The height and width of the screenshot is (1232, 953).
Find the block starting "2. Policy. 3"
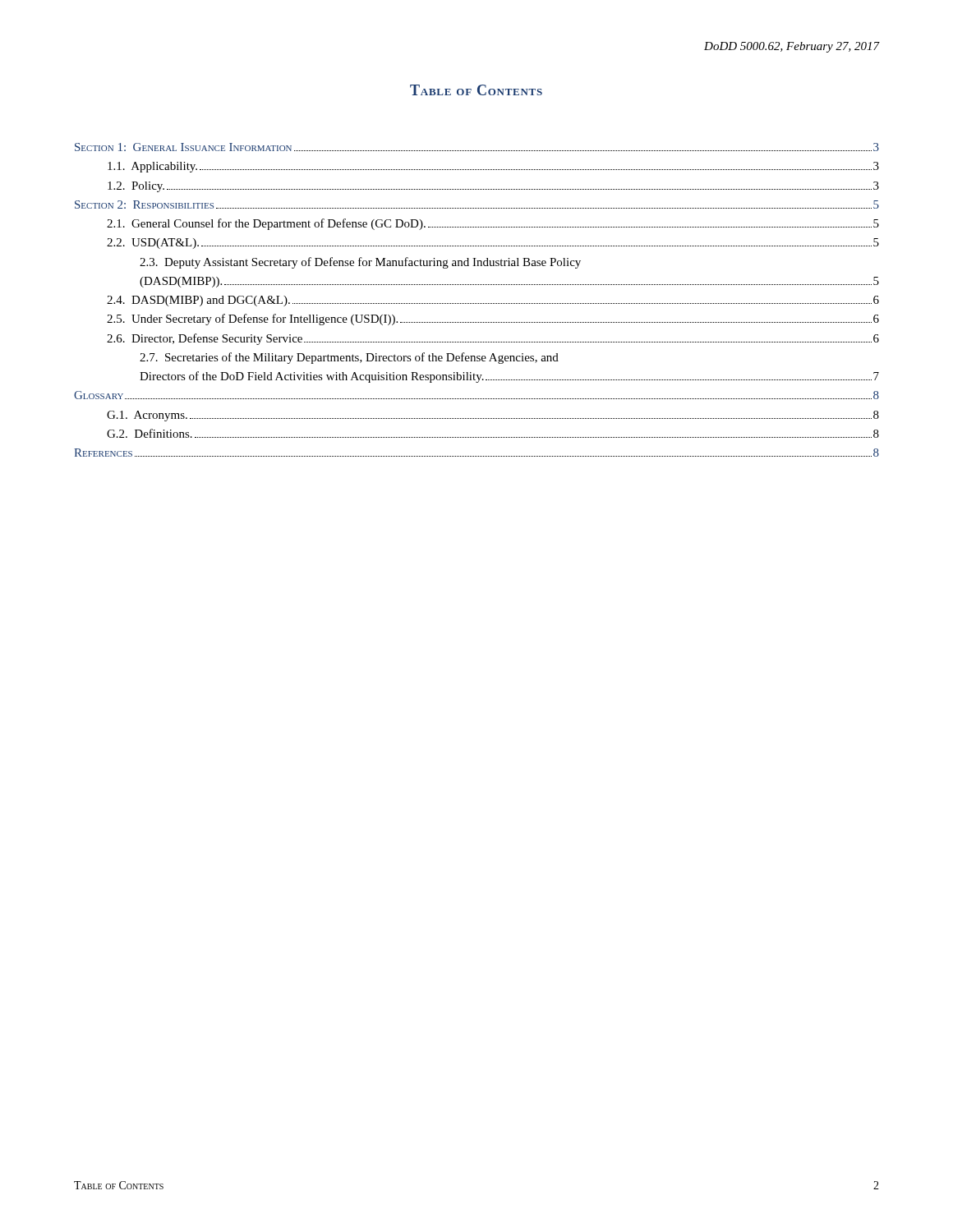[x=493, y=186]
